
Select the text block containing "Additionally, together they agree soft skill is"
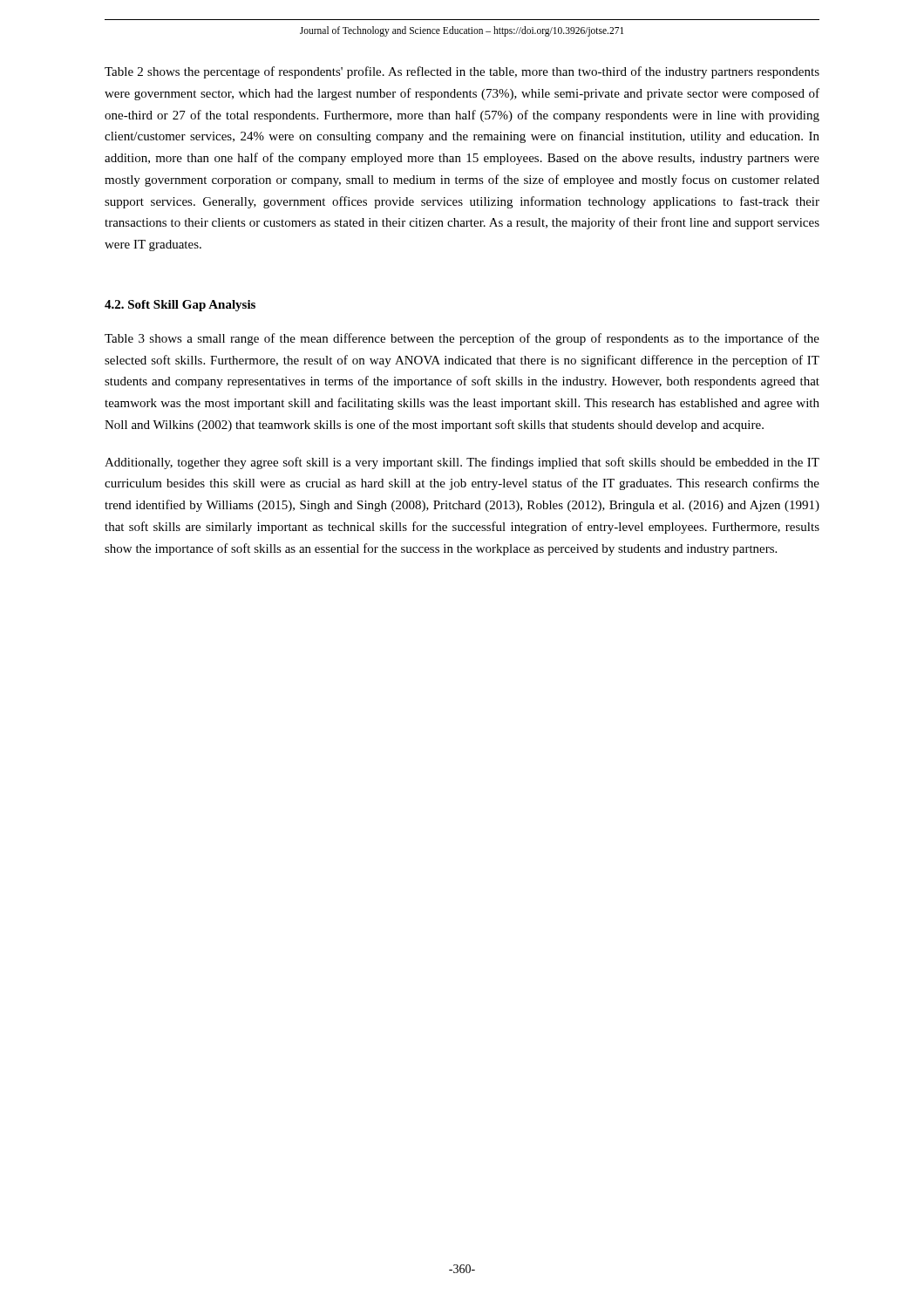pyautogui.click(x=462, y=505)
